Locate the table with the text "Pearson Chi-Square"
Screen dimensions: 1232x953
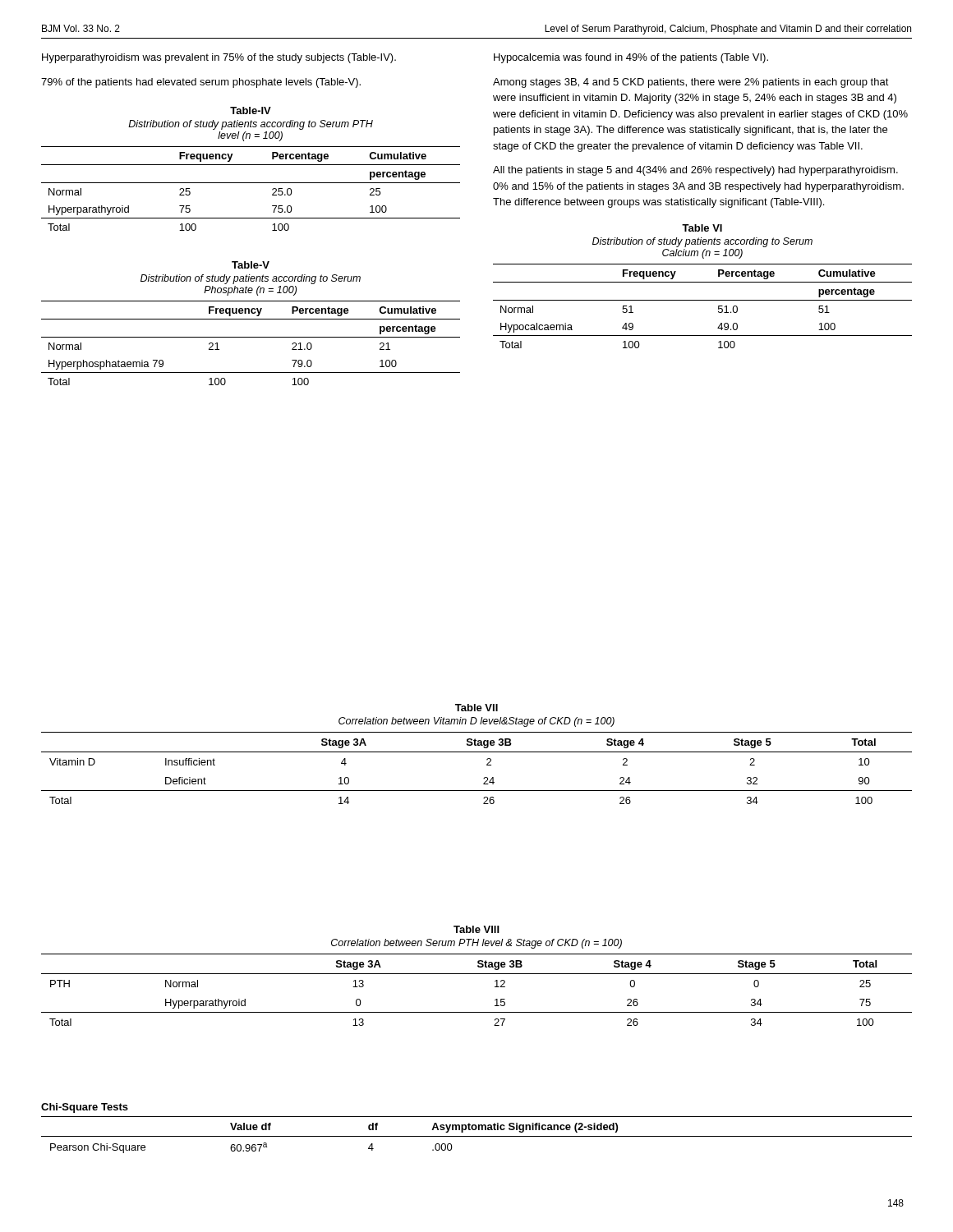pos(476,1137)
